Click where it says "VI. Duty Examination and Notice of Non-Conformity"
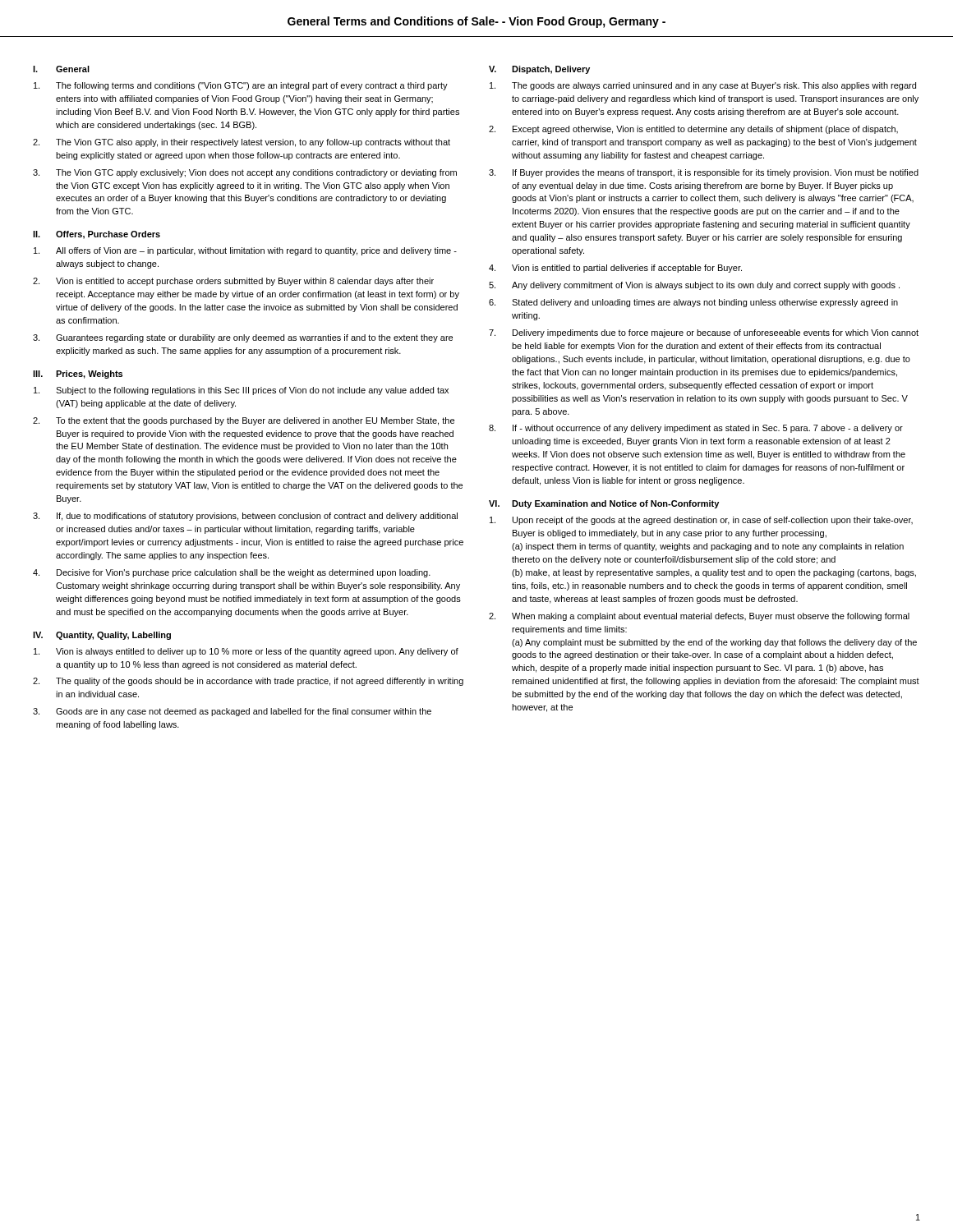 pos(604,504)
